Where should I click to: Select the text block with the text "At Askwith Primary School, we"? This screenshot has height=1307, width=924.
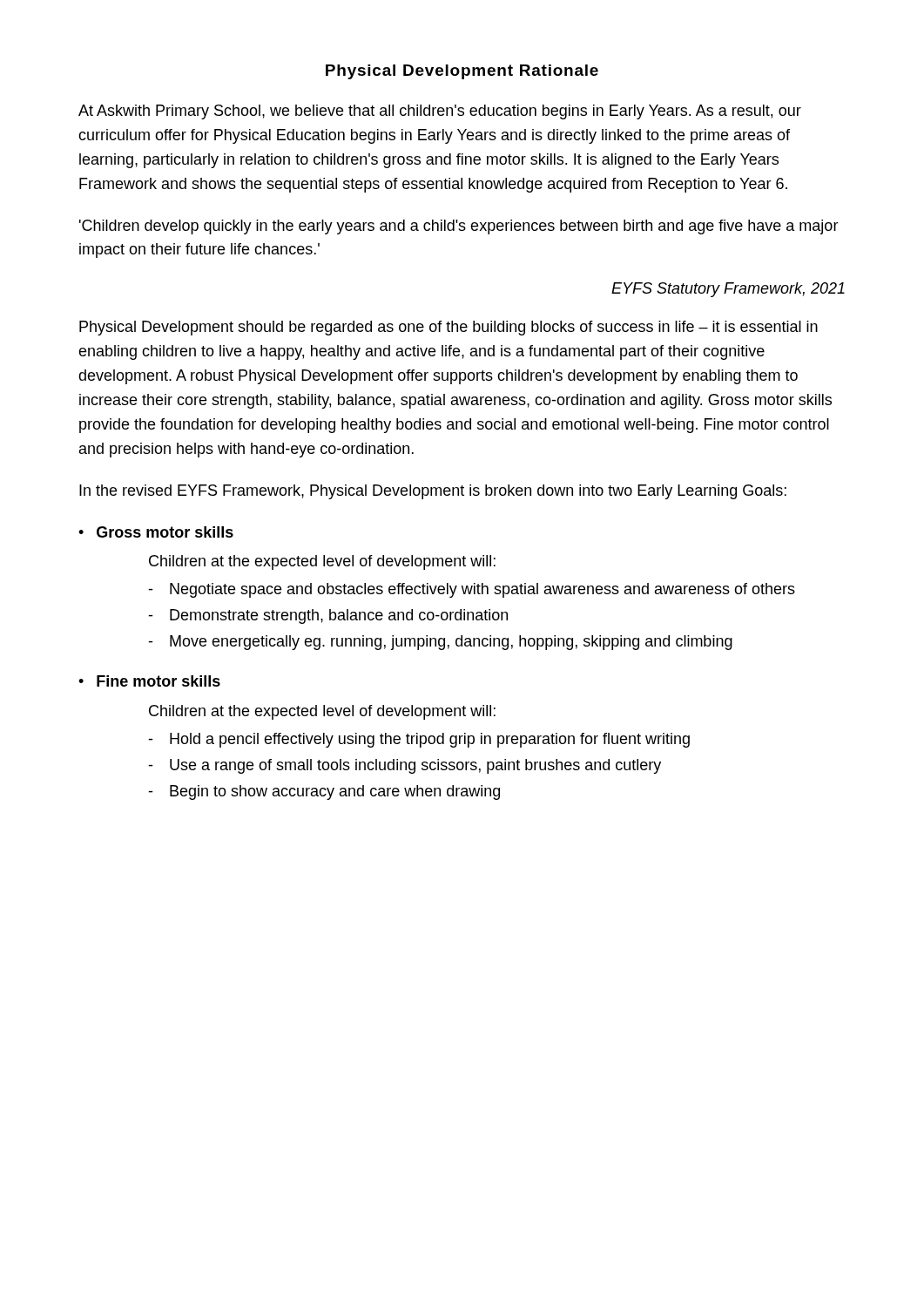pyautogui.click(x=440, y=147)
